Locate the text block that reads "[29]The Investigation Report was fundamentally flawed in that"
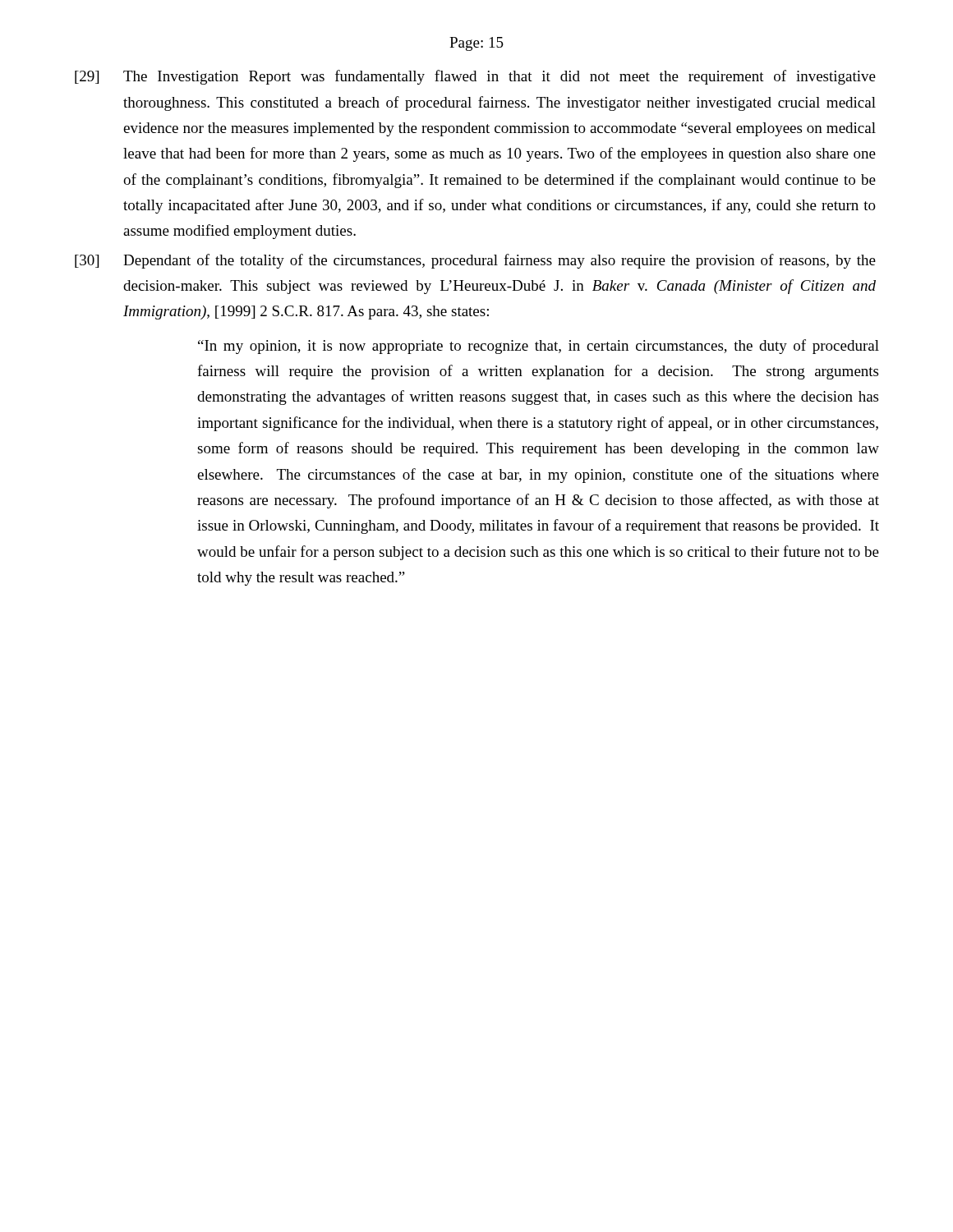The width and height of the screenshot is (953, 1232). [x=475, y=154]
